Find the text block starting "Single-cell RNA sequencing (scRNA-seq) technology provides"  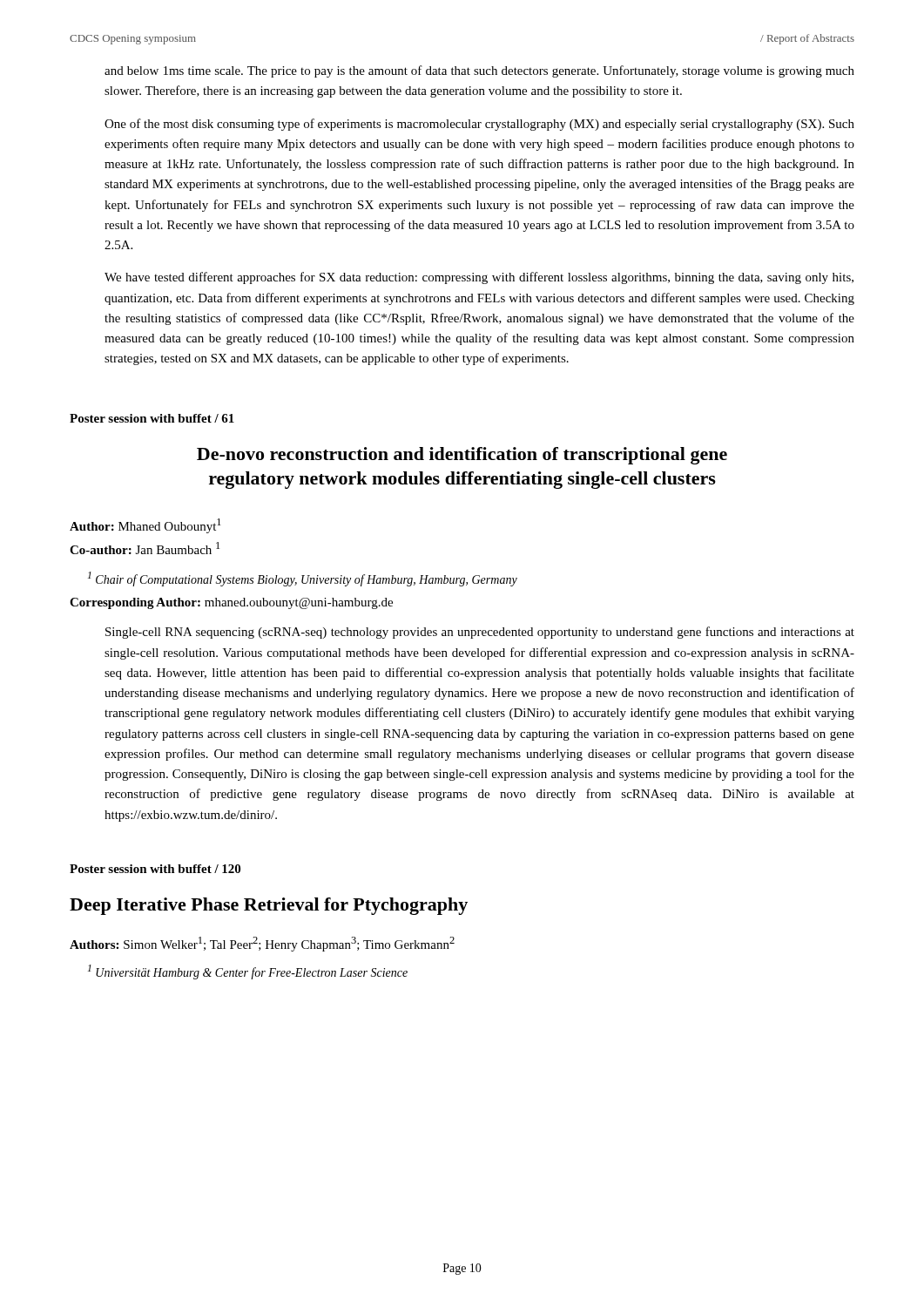[479, 723]
